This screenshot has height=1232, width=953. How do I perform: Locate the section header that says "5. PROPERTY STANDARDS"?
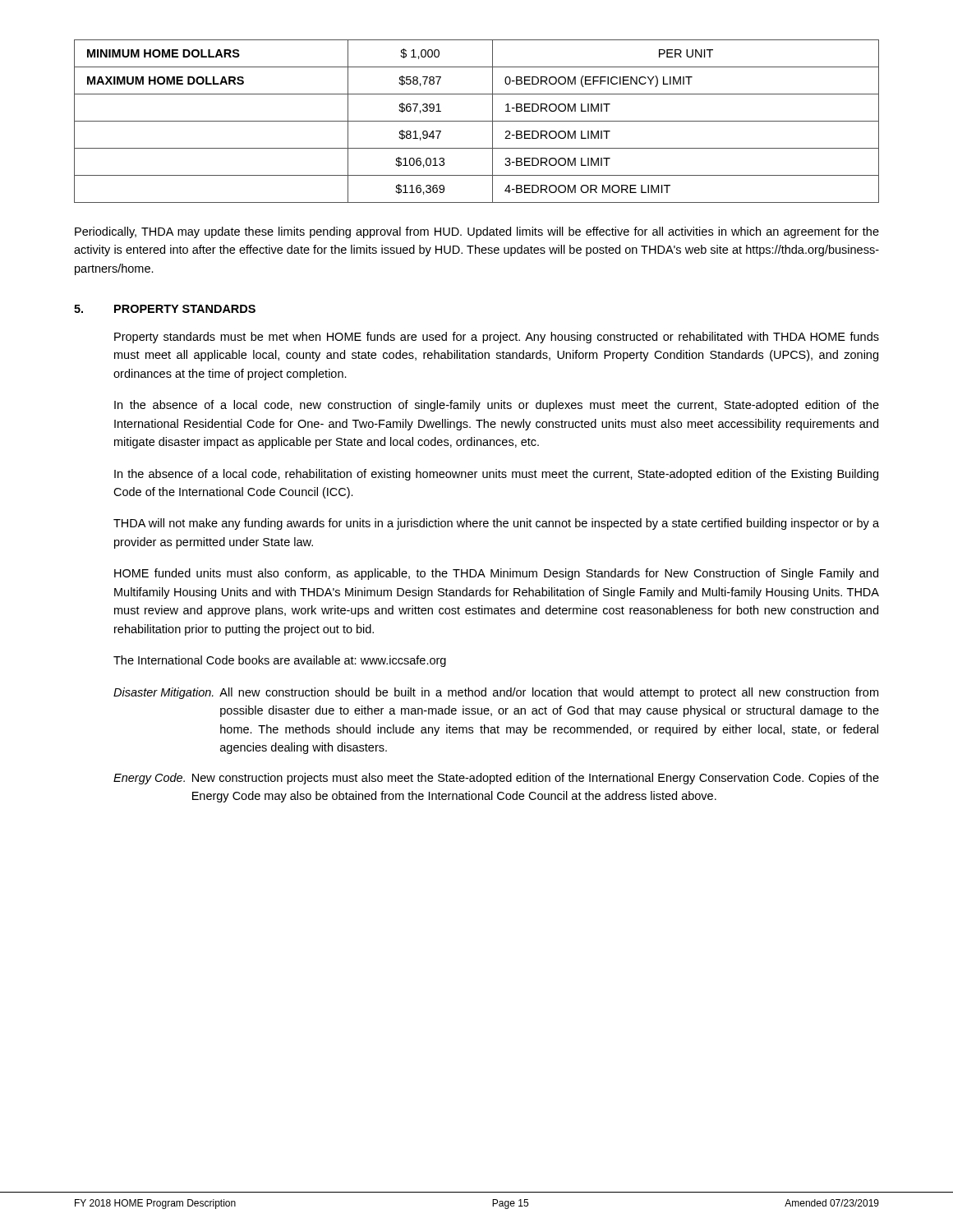pyautogui.click(x=165, y=309)
